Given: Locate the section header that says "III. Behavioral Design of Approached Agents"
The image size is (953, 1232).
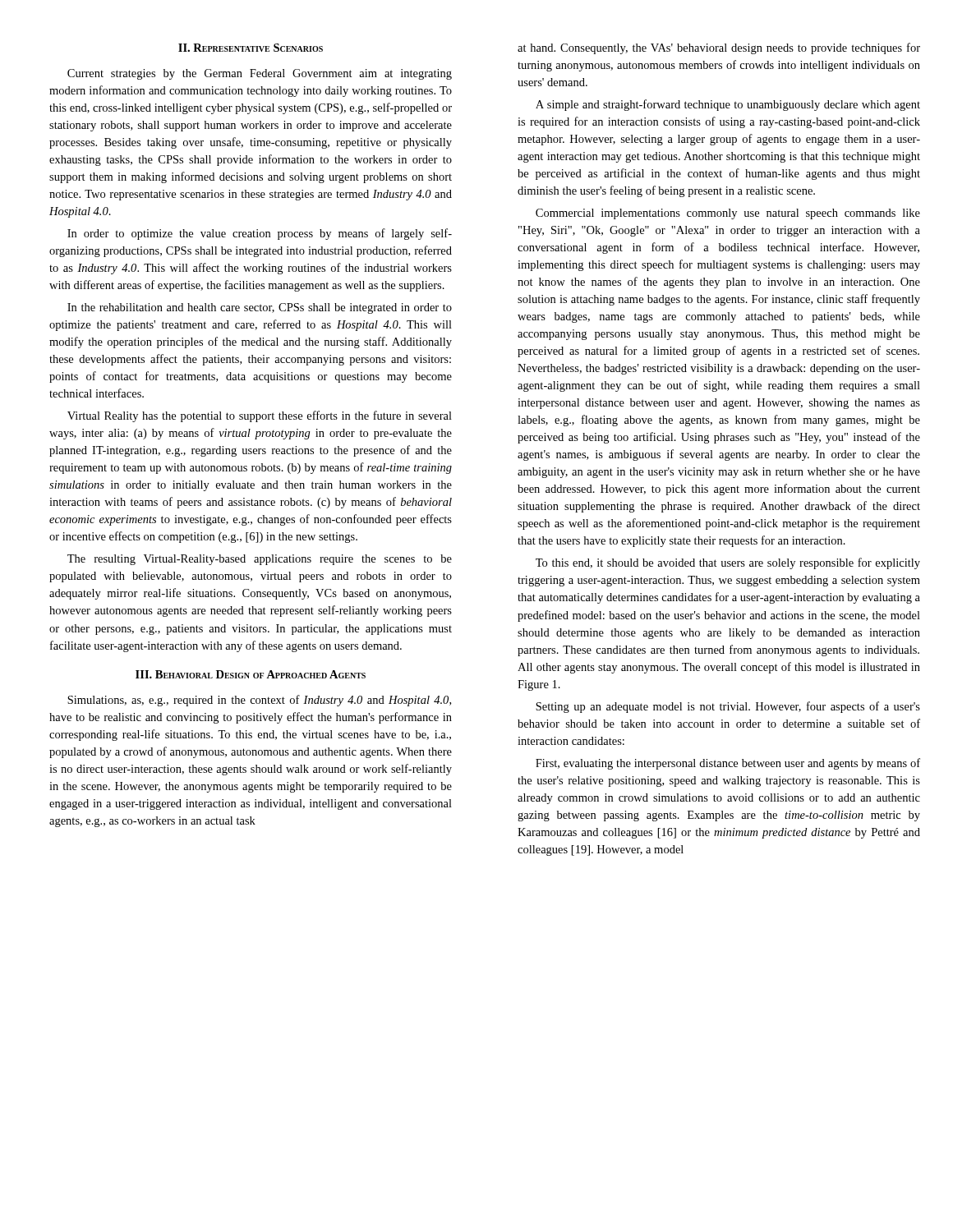Looking at the screenshot, I should pyautogui.click(x=251, y=674).
